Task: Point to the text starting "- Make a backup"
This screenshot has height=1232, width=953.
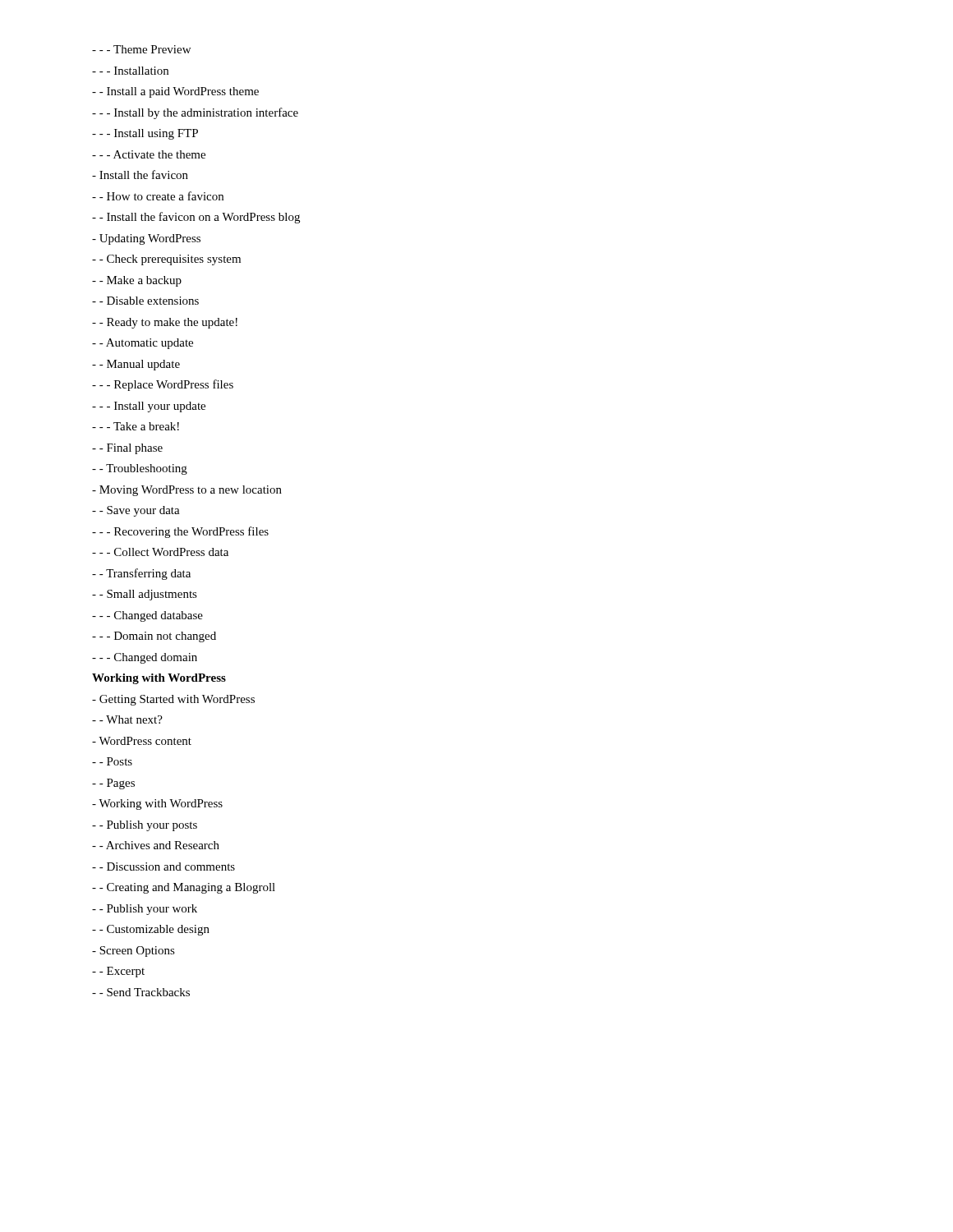Action: (x=137, y=280)
